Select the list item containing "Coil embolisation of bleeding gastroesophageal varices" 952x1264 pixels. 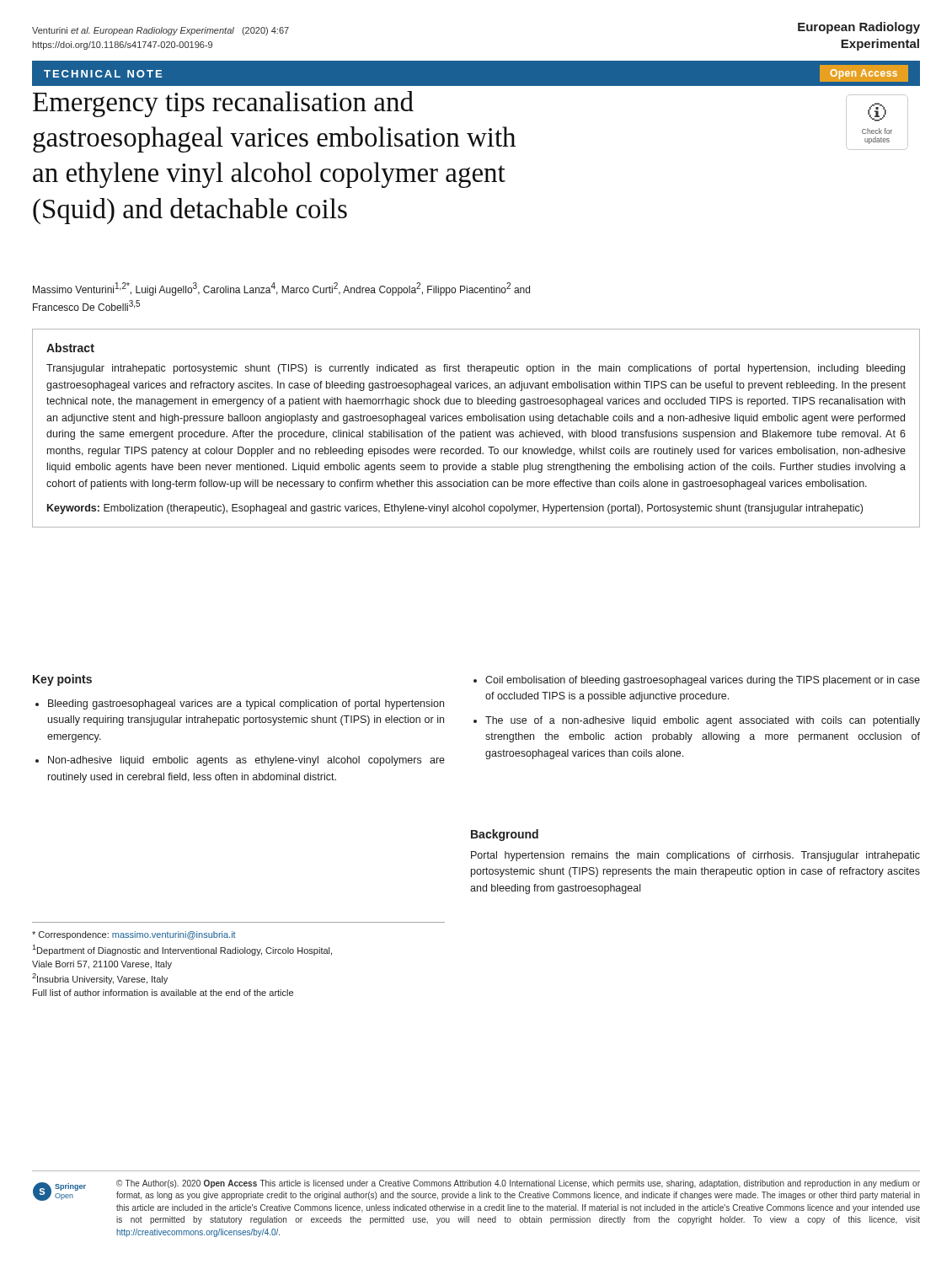[x=703, y=688]
